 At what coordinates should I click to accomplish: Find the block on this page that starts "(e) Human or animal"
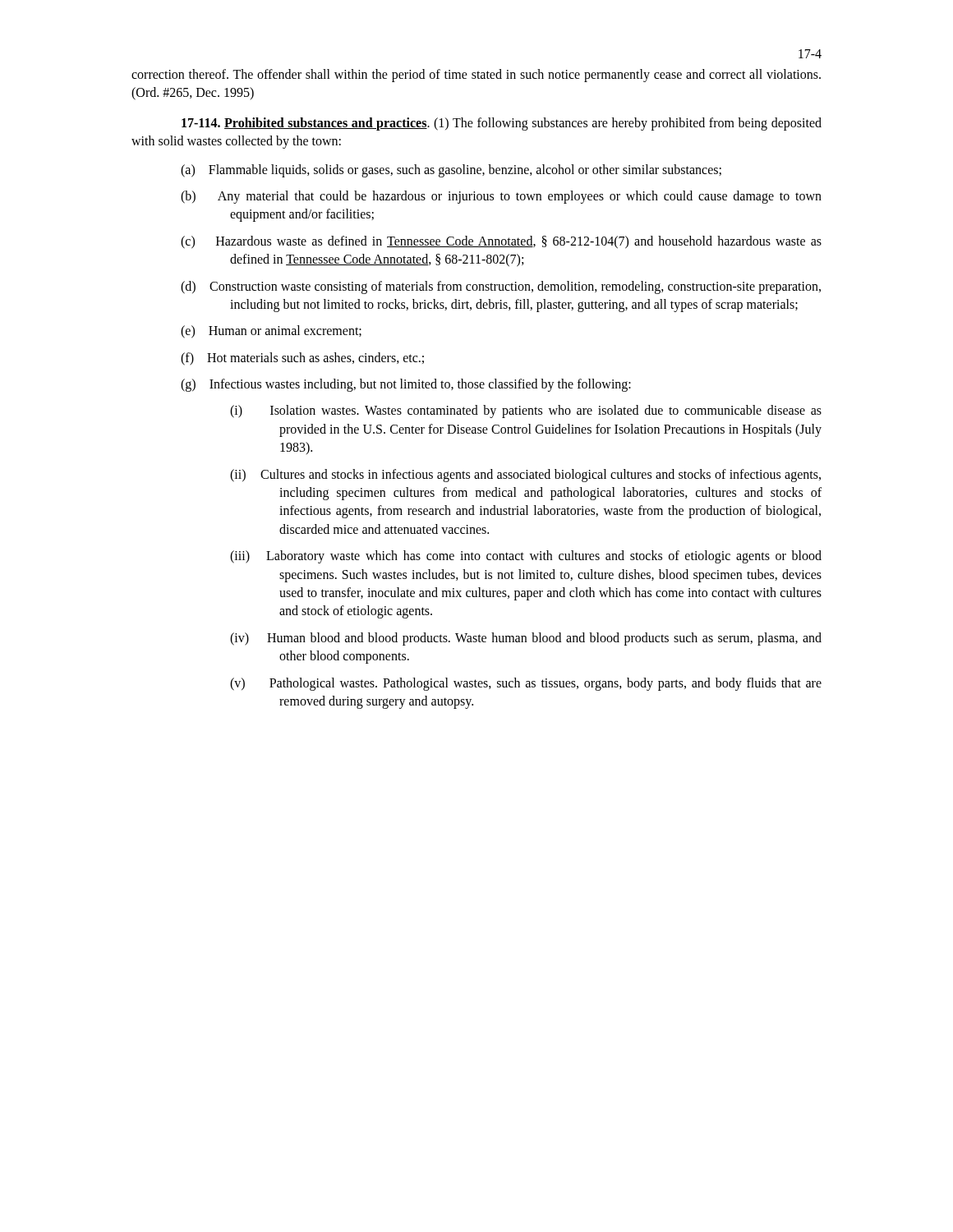click(x=271, y=331)
